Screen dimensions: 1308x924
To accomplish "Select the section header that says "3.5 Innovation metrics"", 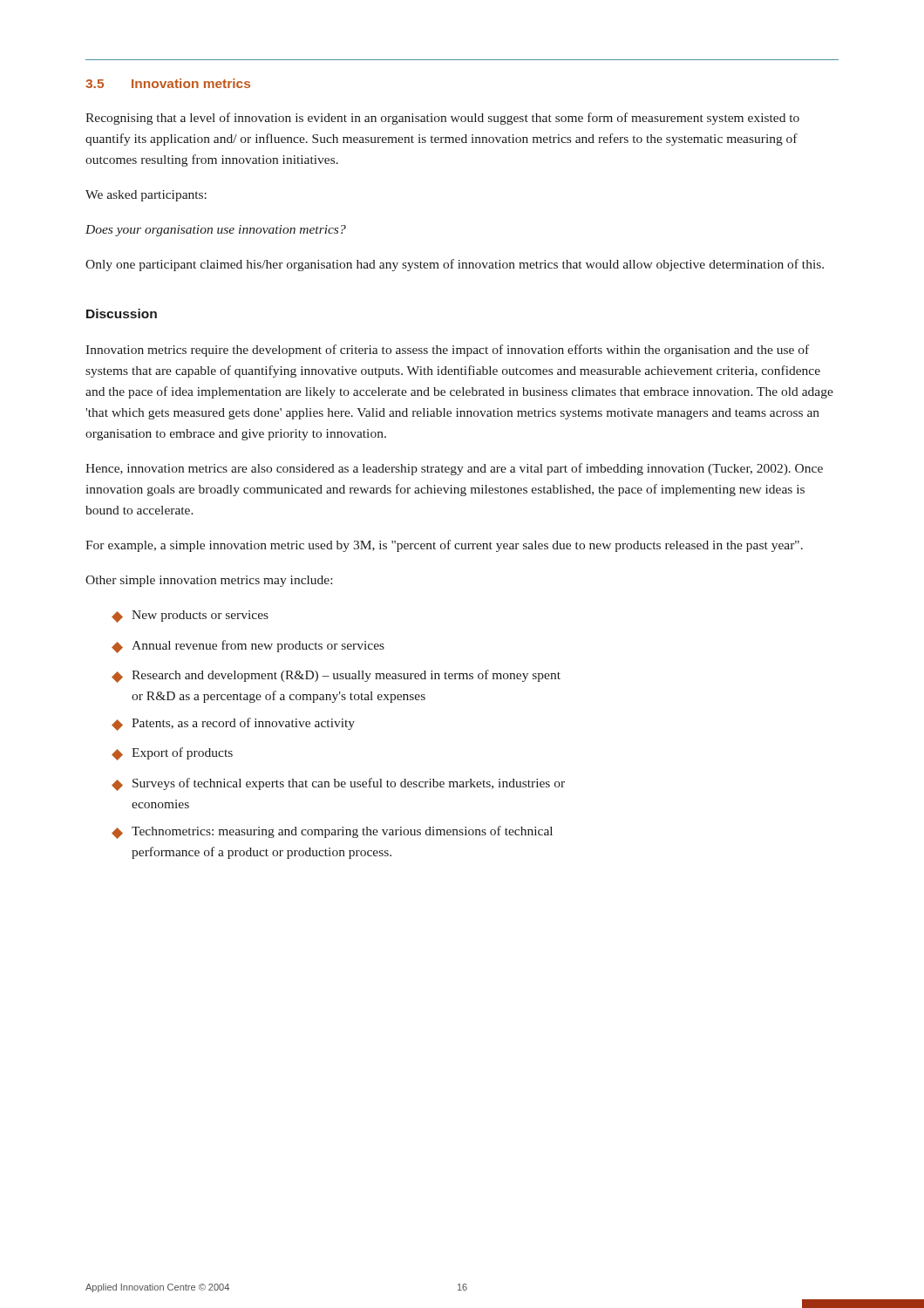I will (168, 84).
